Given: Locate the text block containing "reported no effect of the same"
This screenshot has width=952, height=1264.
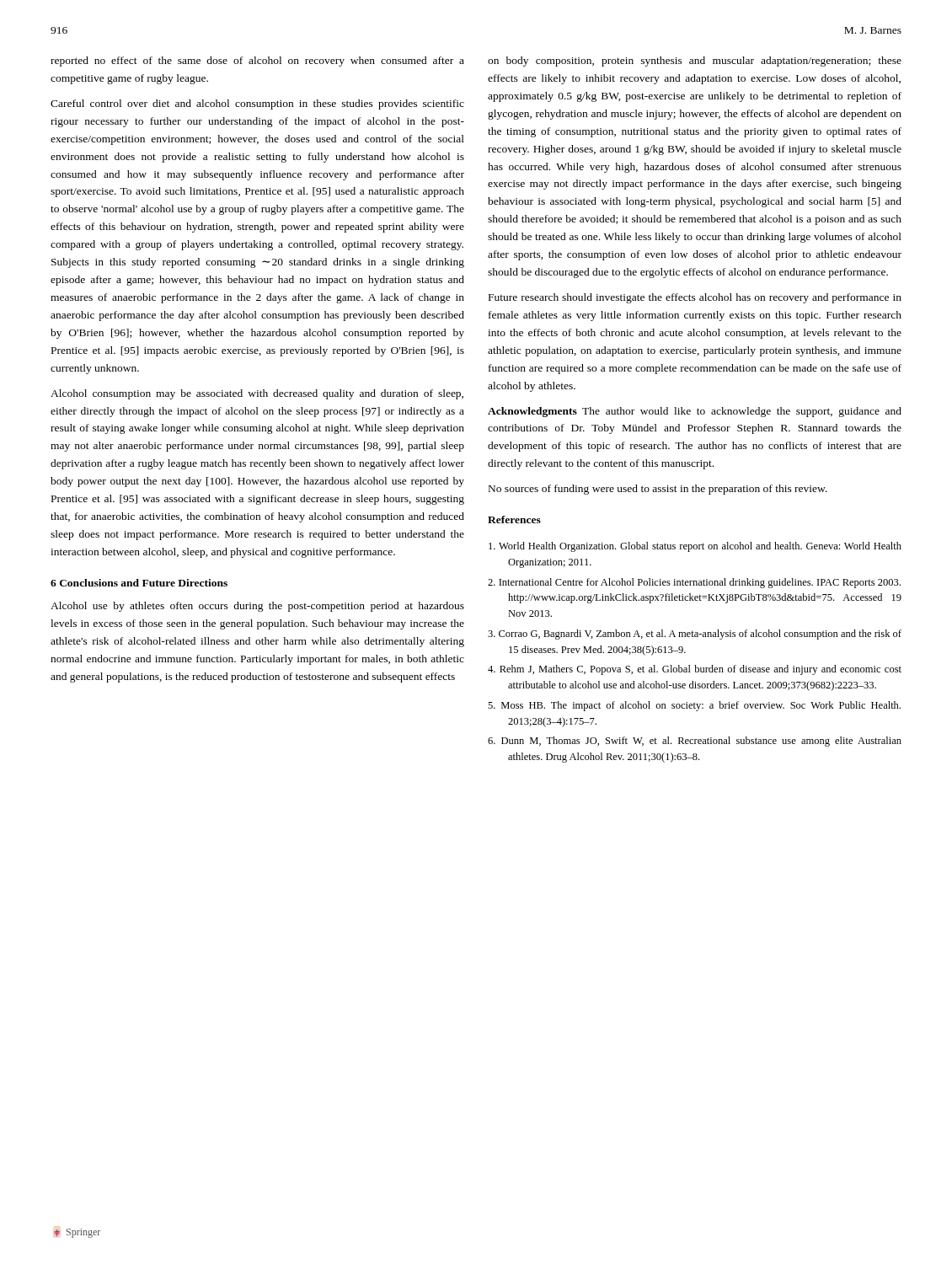Looking at the screenshot, I should tap(257, 307).
